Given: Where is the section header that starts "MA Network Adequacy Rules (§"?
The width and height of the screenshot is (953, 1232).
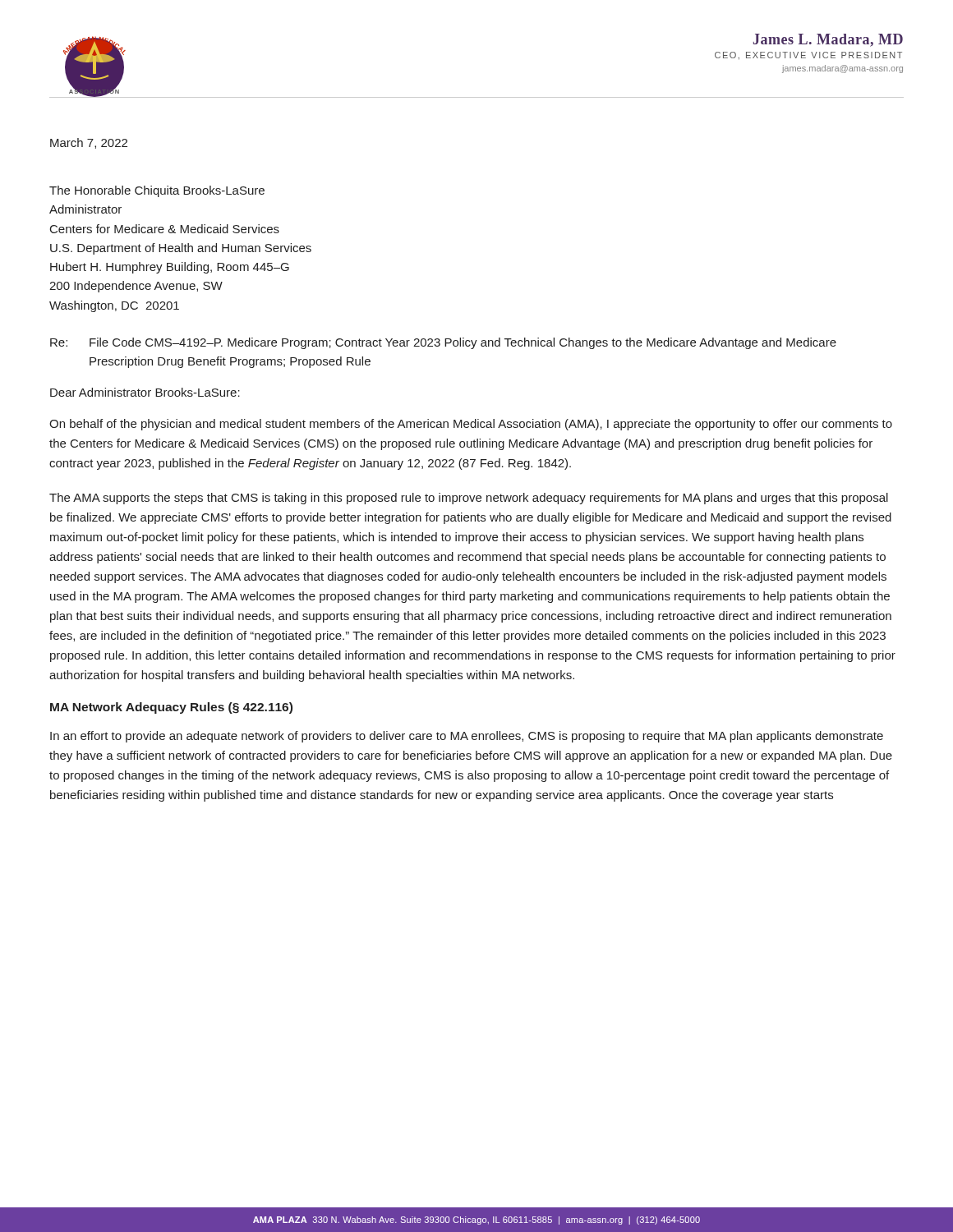Looking at the screenshot, I should tap(171, 707).
